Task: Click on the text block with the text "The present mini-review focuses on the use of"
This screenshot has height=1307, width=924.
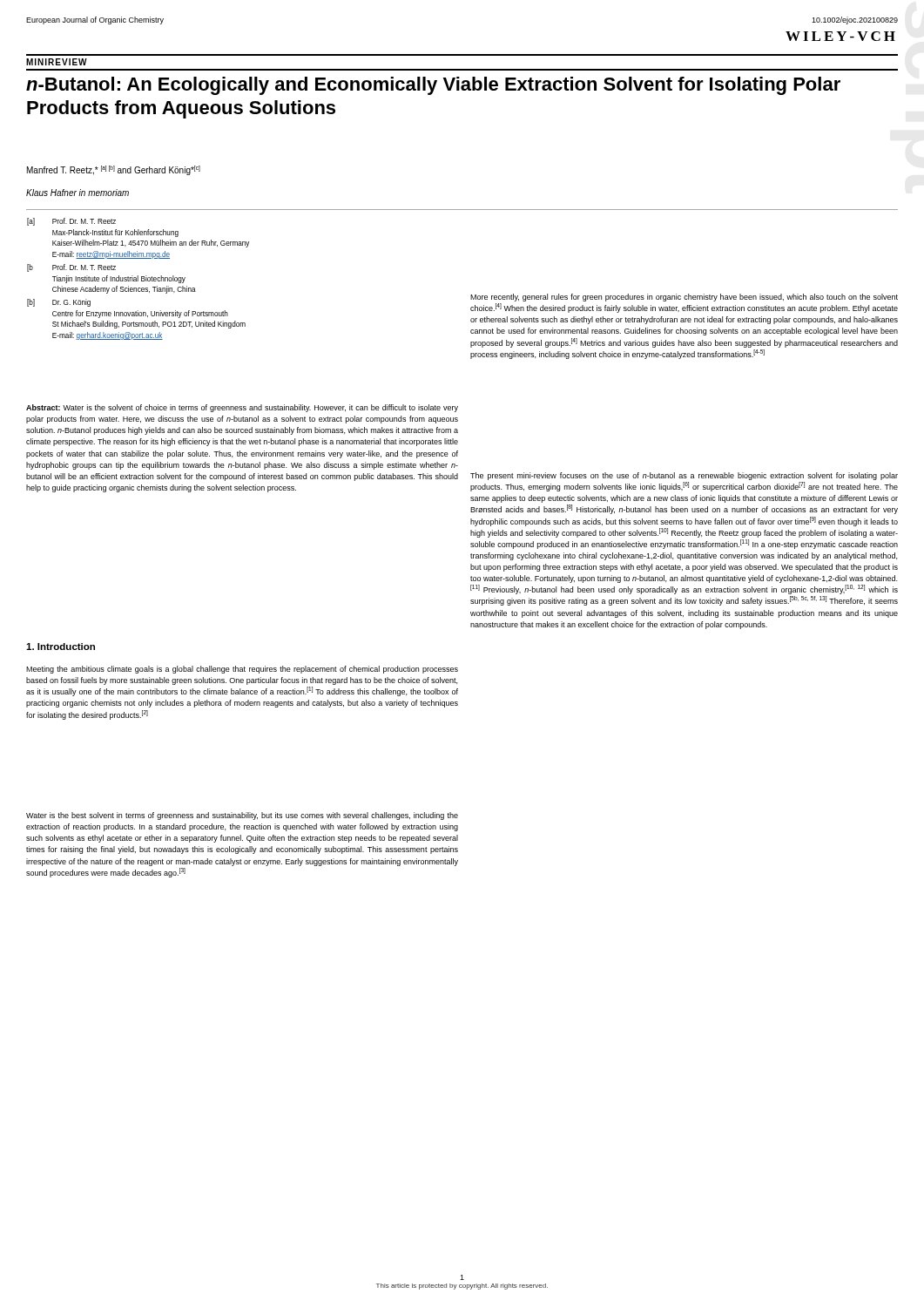Action: click(x=684, y=550)
